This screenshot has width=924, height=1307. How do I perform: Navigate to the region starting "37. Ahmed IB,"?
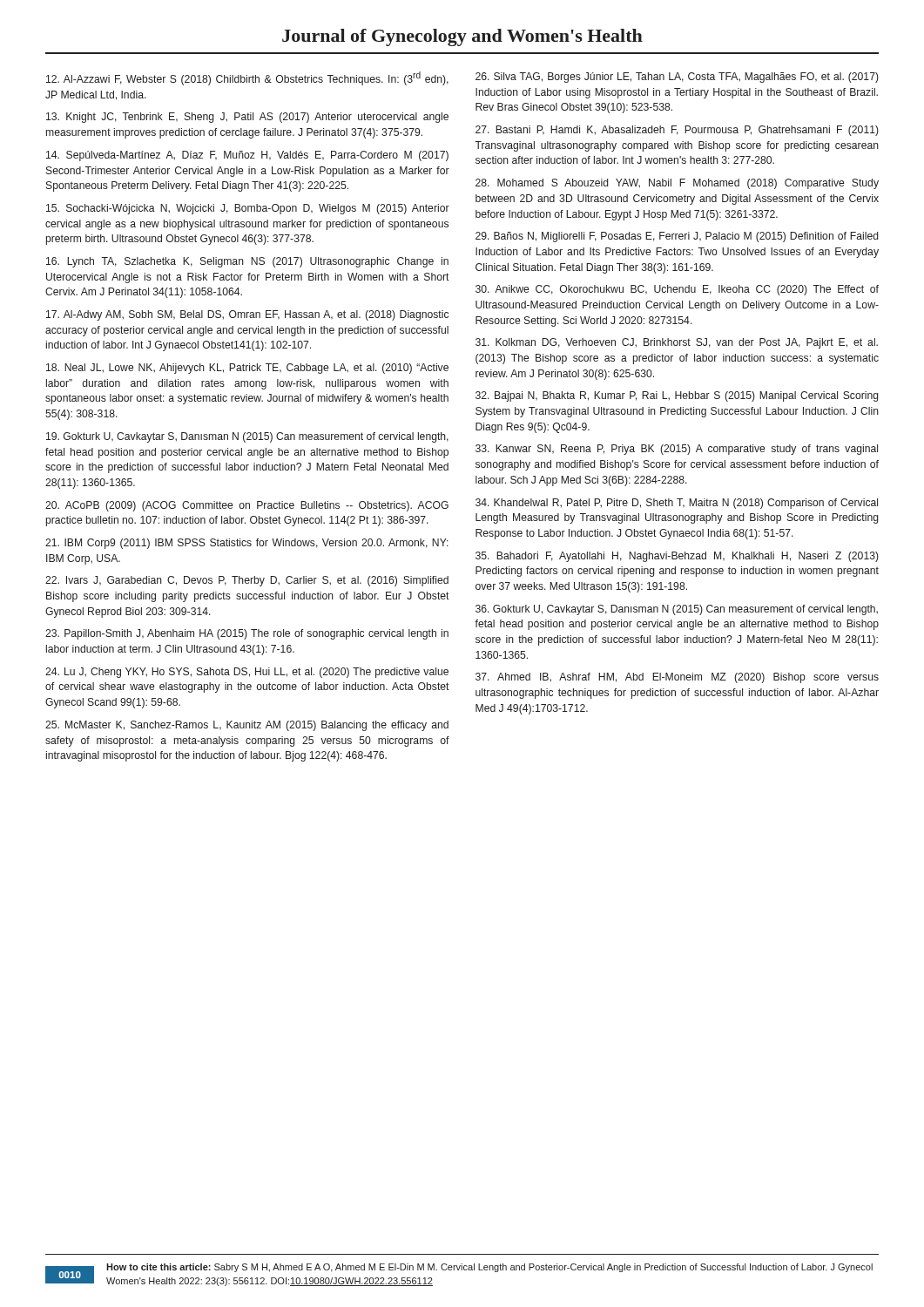[677, 693]
